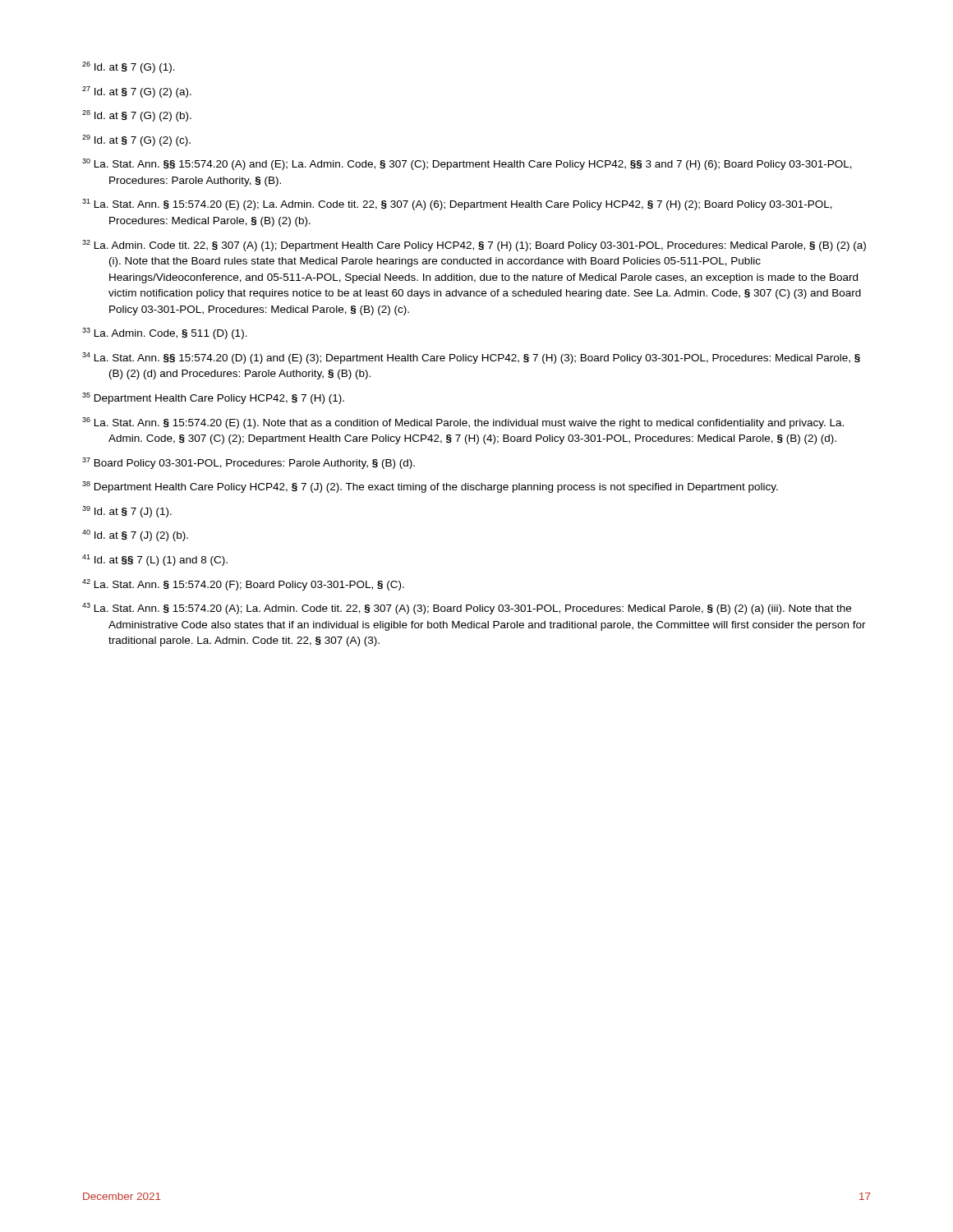The image size is (953, 1232).
Task: Find the text starting "35 Department Health"
Action: point(214,397)
